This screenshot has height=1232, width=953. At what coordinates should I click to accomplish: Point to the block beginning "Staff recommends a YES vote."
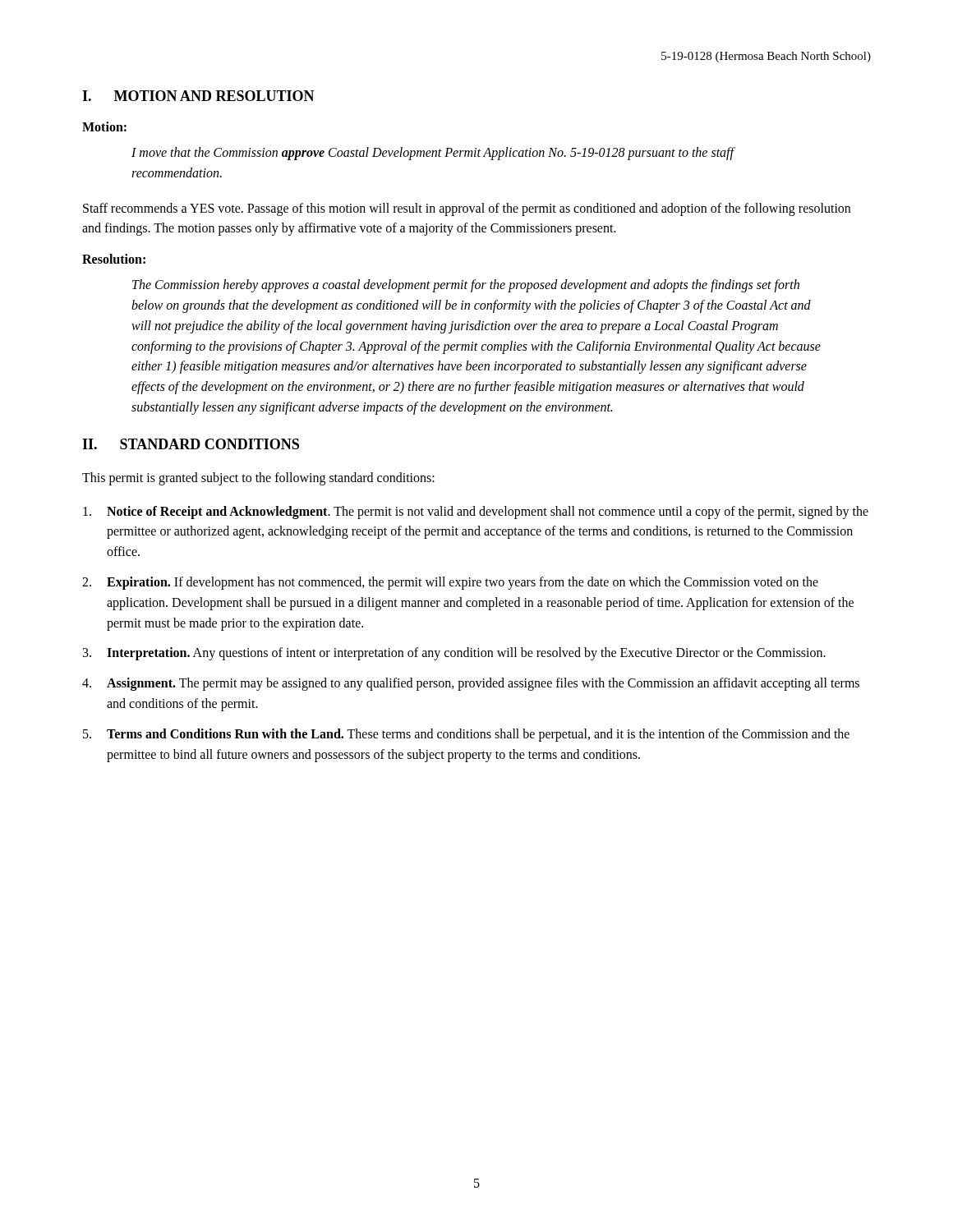(x=467, y=218)
